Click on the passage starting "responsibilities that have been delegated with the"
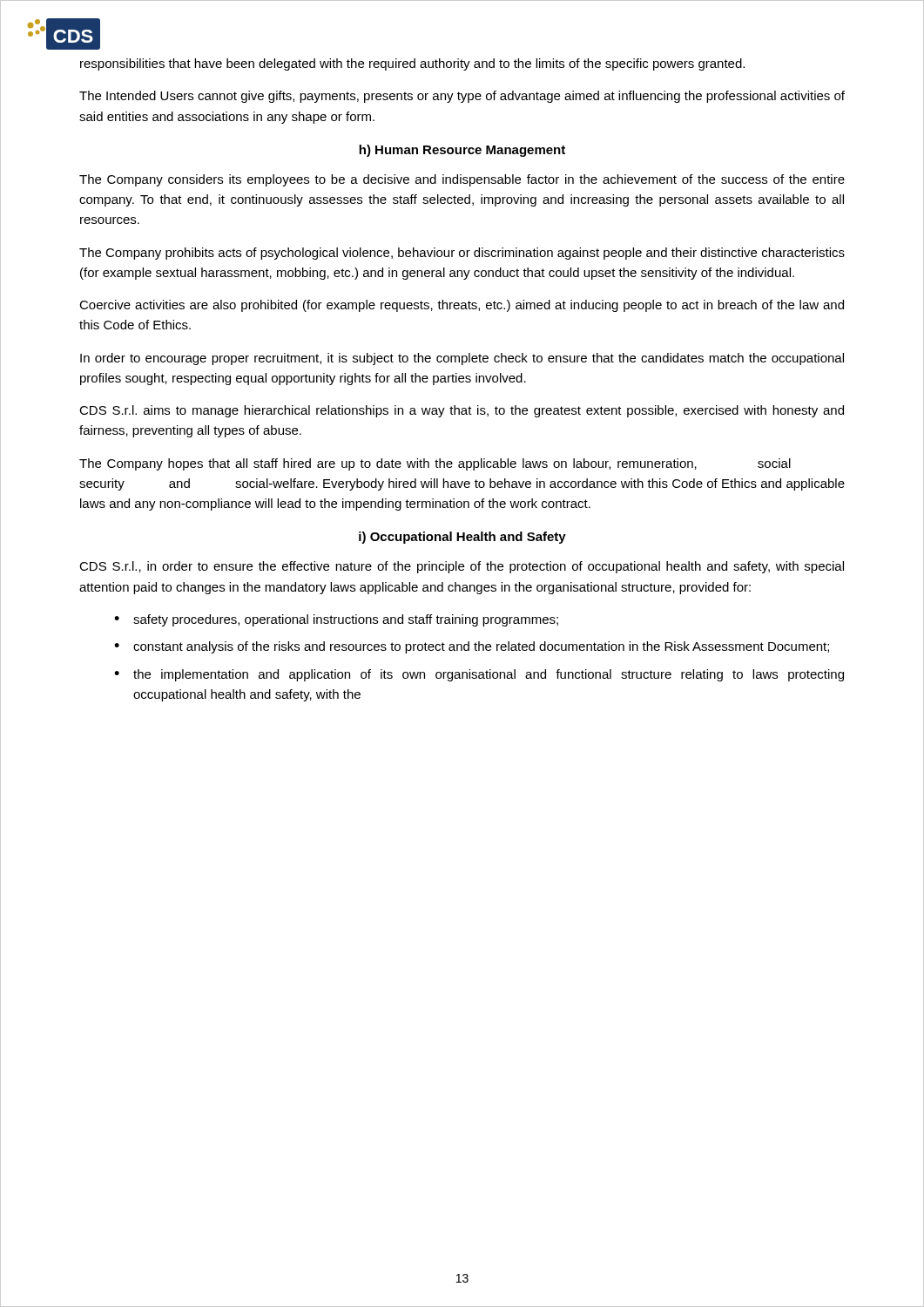This screenshot has height=1307, width=924. [x=413, y=63]
